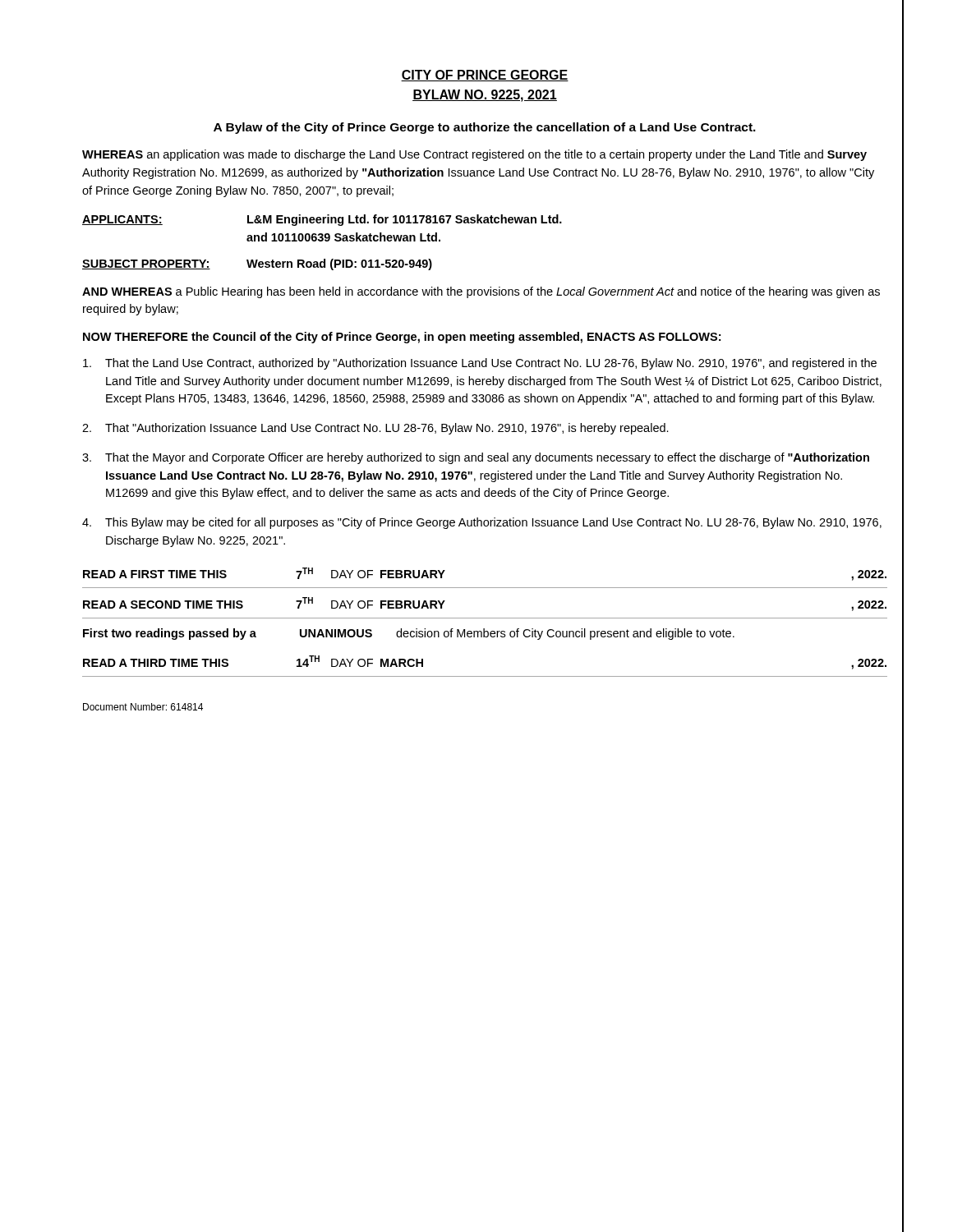Find the block on this page that starts "AND WHEREAS a Public Hearing has been"

click(x=481, y=300)
